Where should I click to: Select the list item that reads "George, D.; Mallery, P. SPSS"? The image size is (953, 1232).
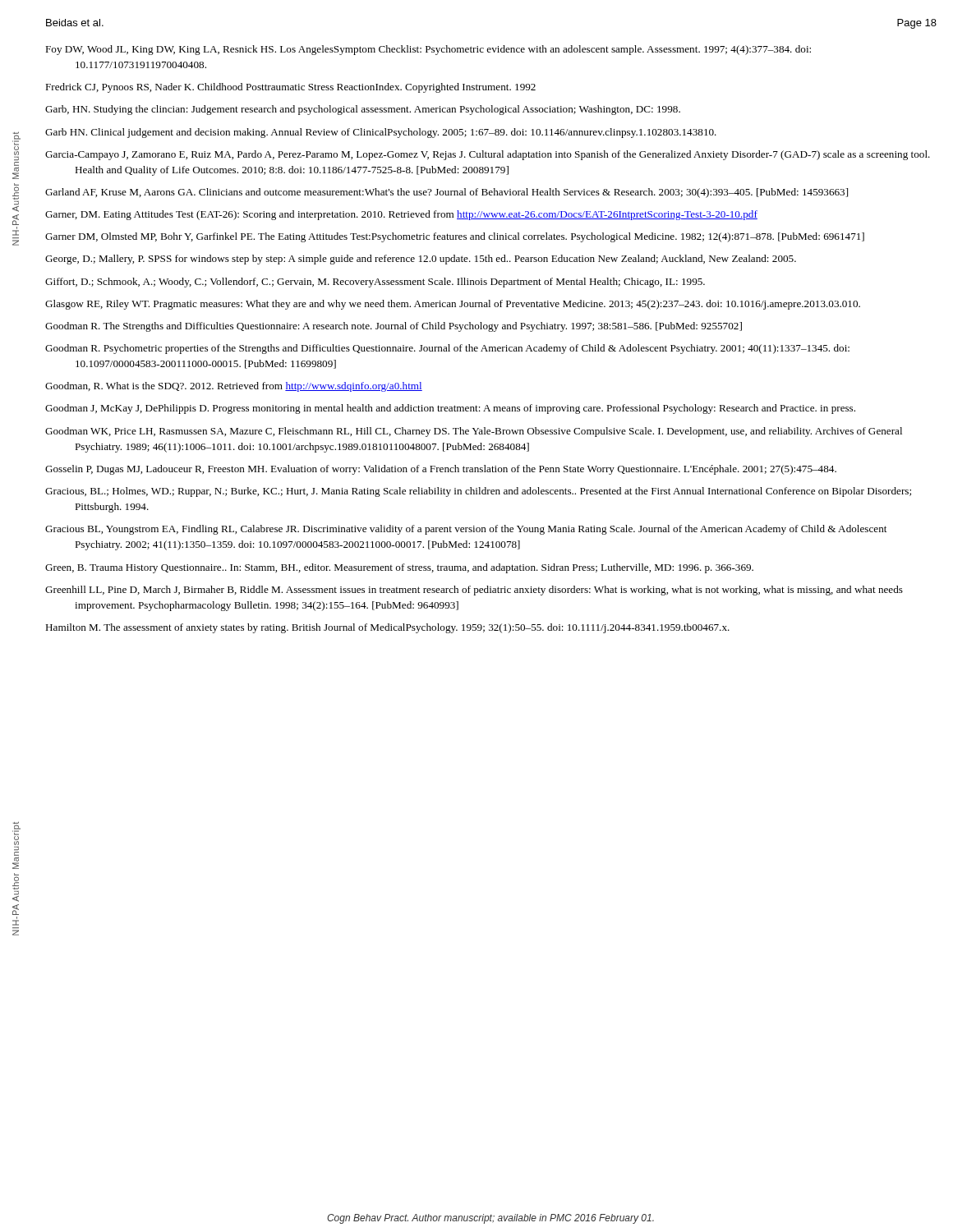click(x=421, y=259)
